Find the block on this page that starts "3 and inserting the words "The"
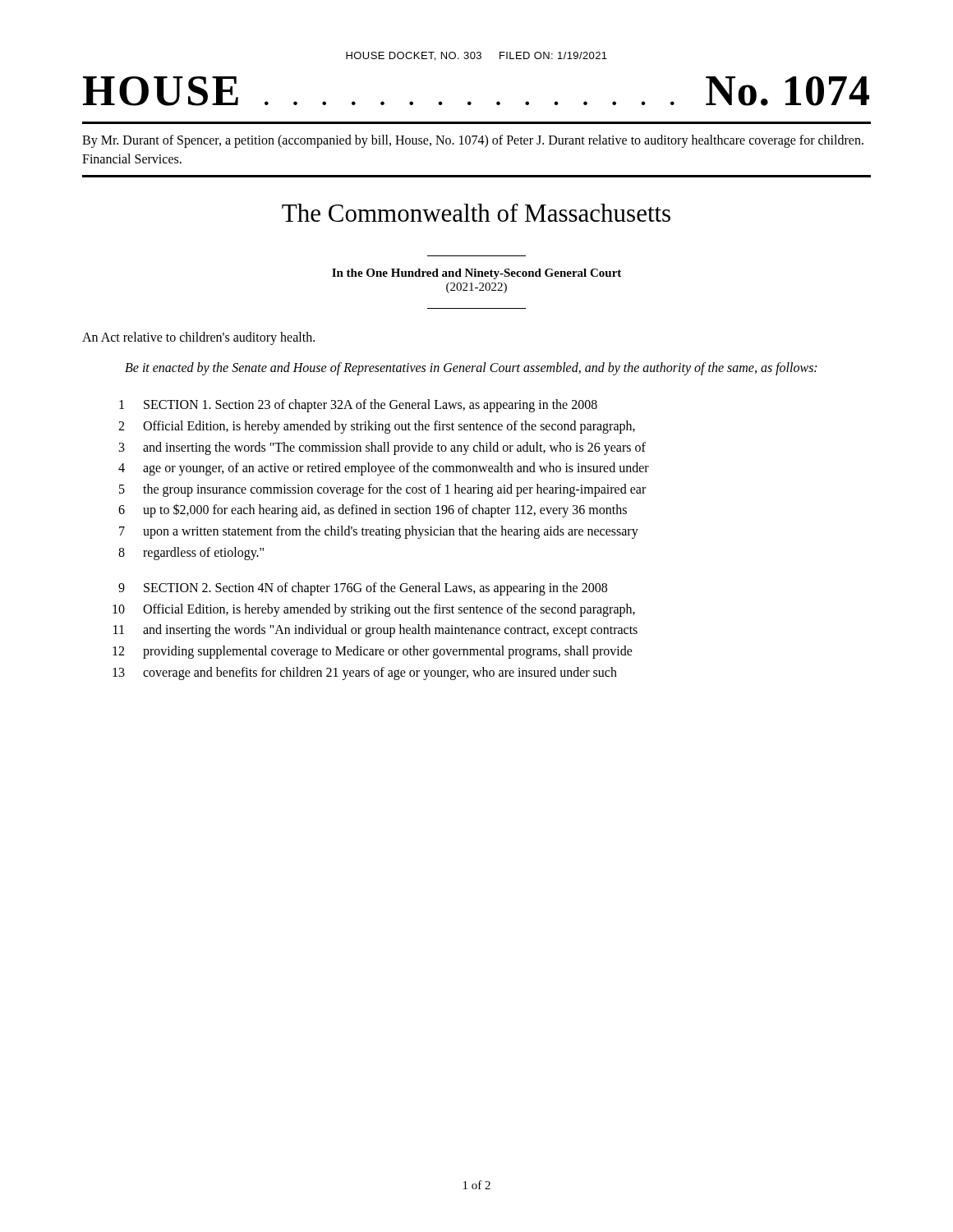The image size is (953, 1232). click(x=476, y=447)
